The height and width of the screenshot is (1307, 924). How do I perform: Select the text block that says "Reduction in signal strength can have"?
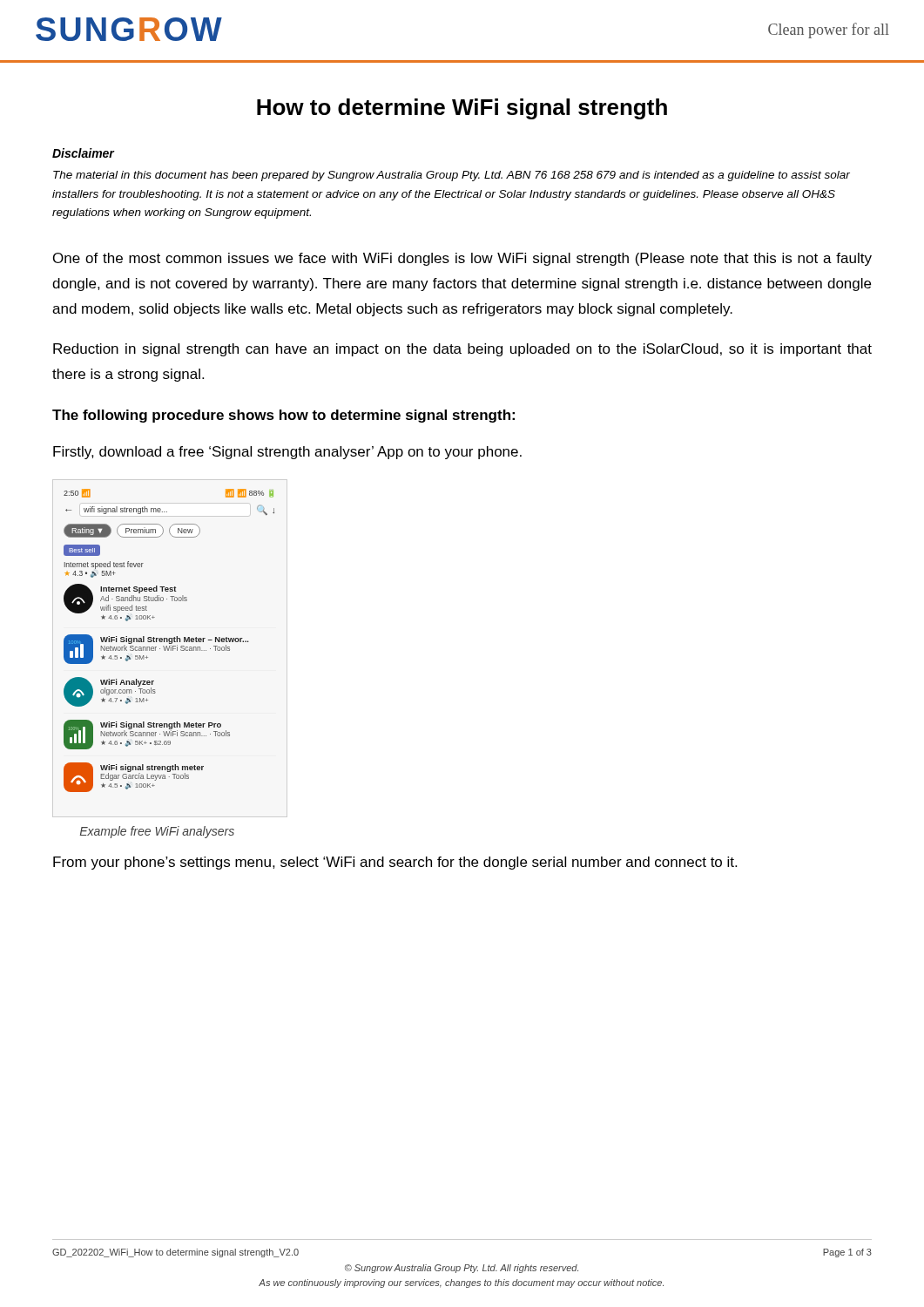(462, 362)
